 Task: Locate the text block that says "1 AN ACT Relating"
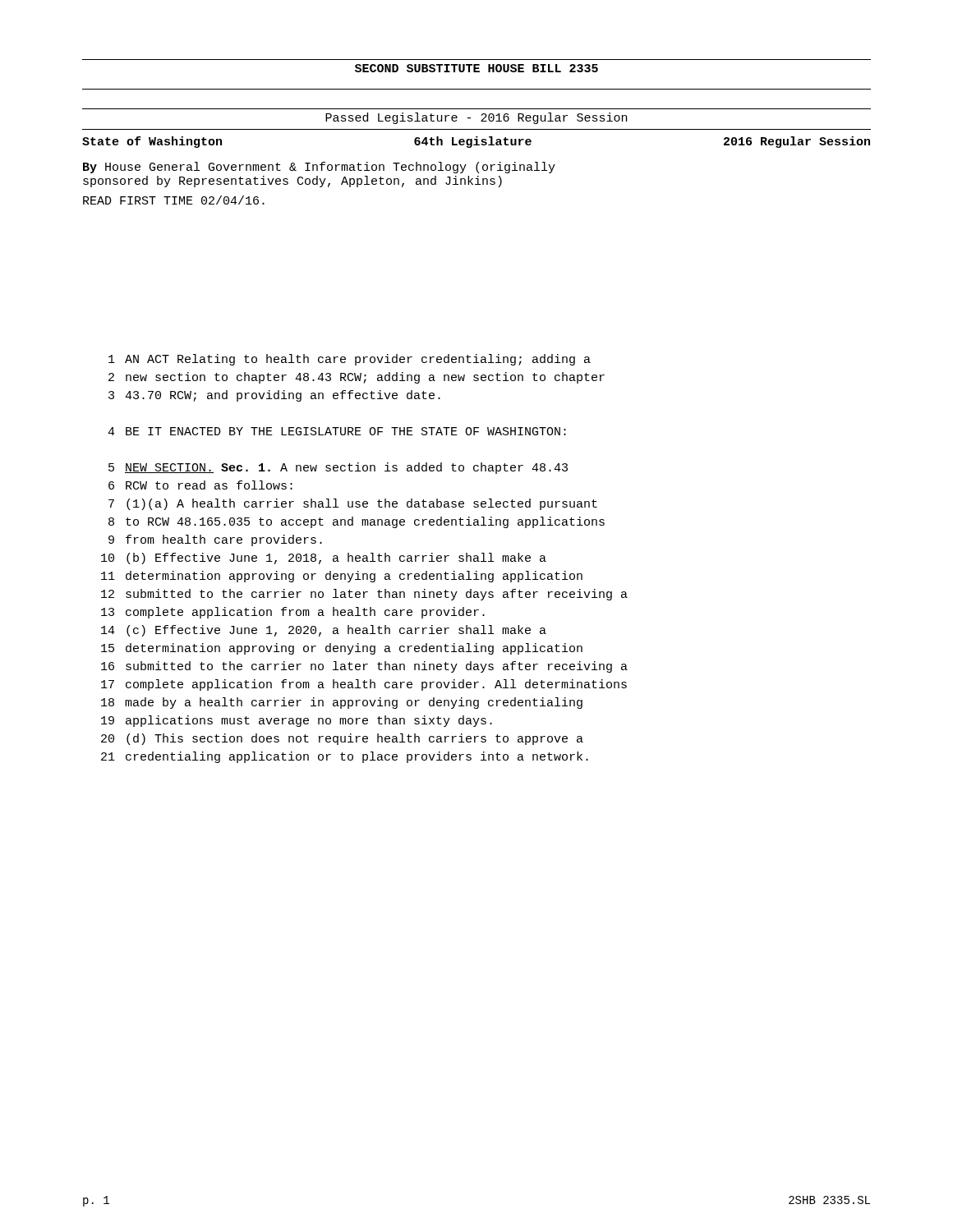[336, 360]
